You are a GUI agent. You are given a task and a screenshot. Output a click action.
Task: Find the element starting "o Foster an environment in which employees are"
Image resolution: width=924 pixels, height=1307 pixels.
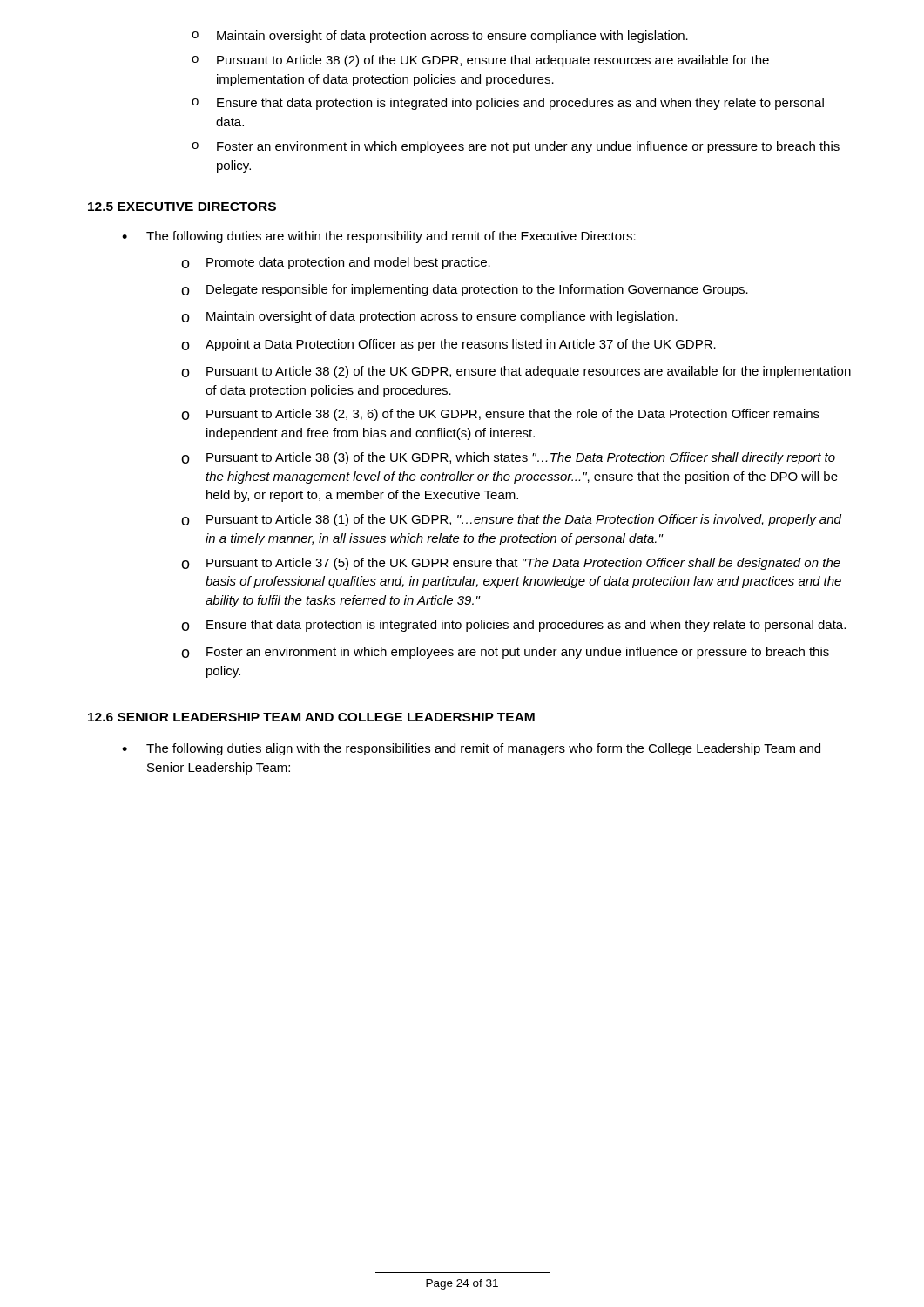tap(471, 156)
